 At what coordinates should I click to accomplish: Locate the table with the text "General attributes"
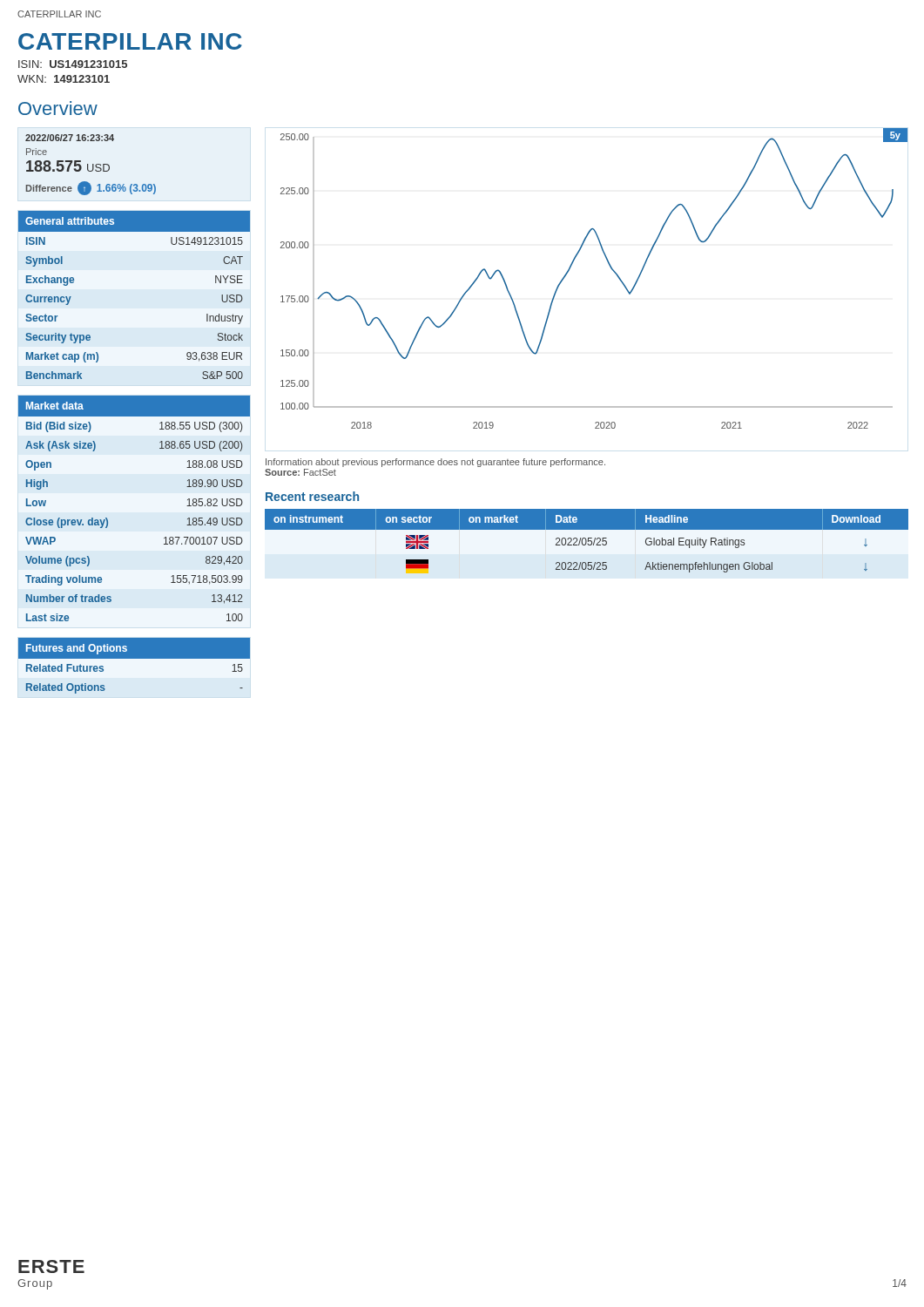tap(134, 298)
